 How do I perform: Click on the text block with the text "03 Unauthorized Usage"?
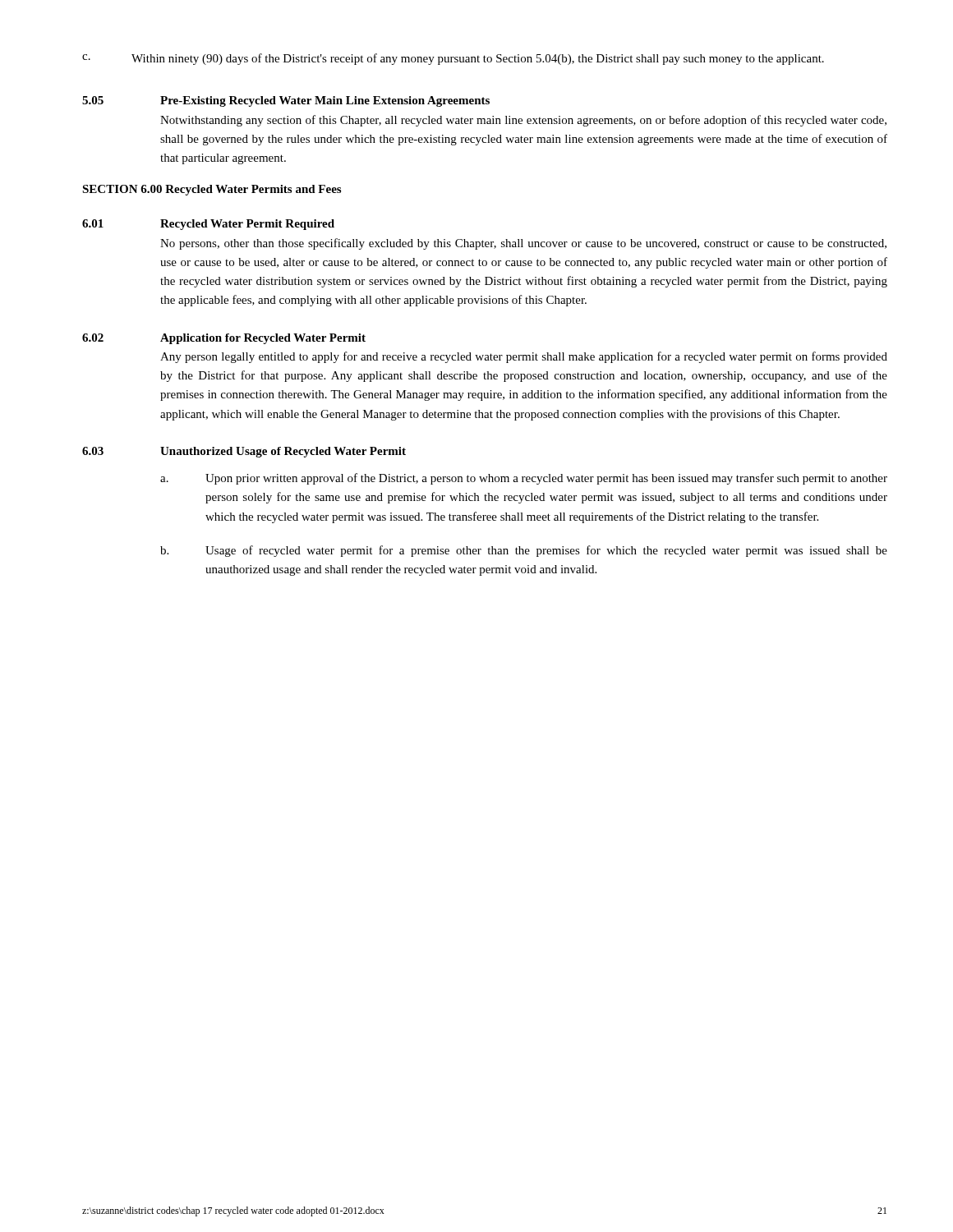485,518
